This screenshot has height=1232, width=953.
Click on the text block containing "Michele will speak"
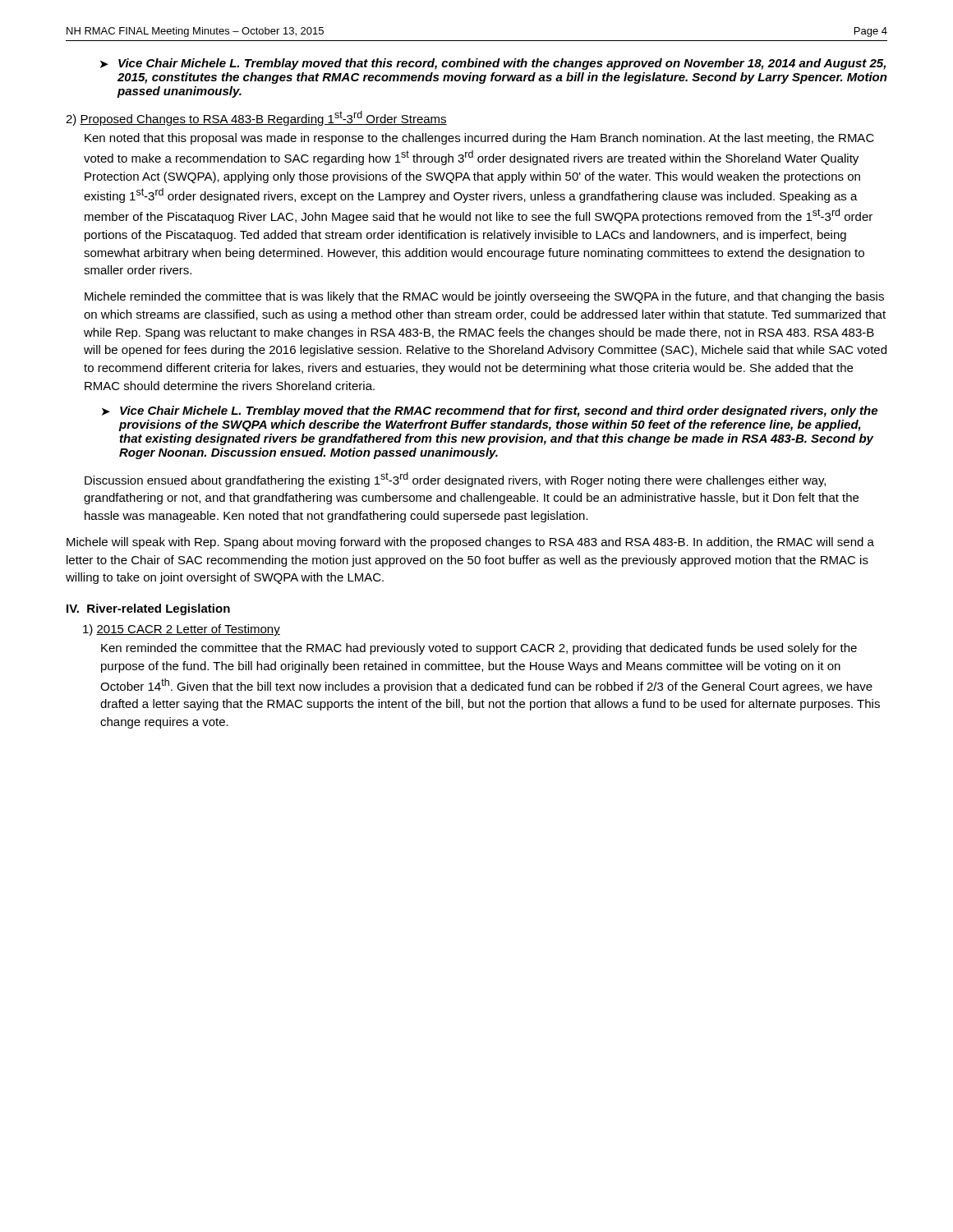[x=470, y=559]
